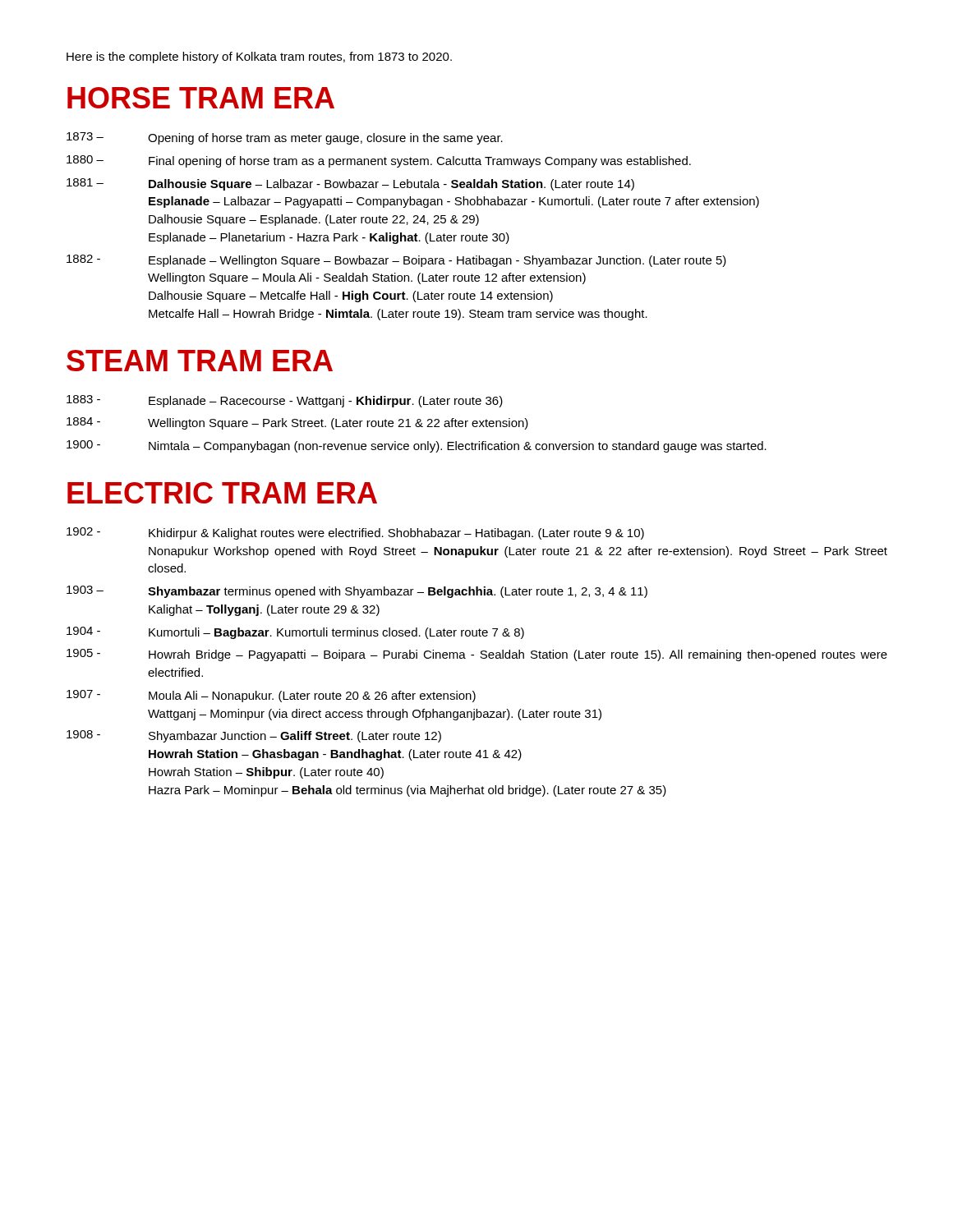Click on the text starting "1905 - Howrah Bridge –"
This screenshot has width=953, height=1232.
pos(476,666)
